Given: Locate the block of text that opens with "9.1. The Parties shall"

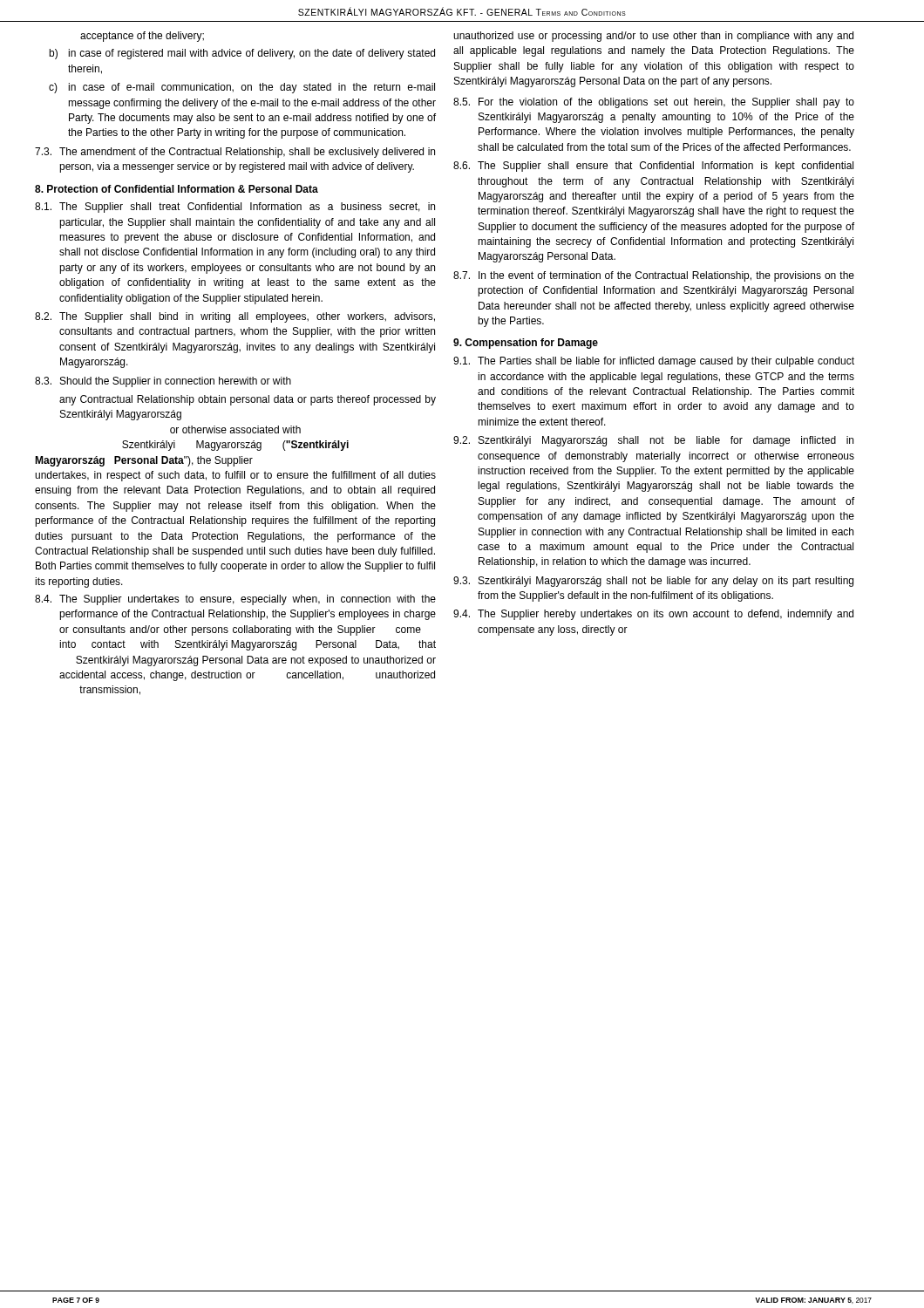Looking at the screenshot, I should 654,392.
